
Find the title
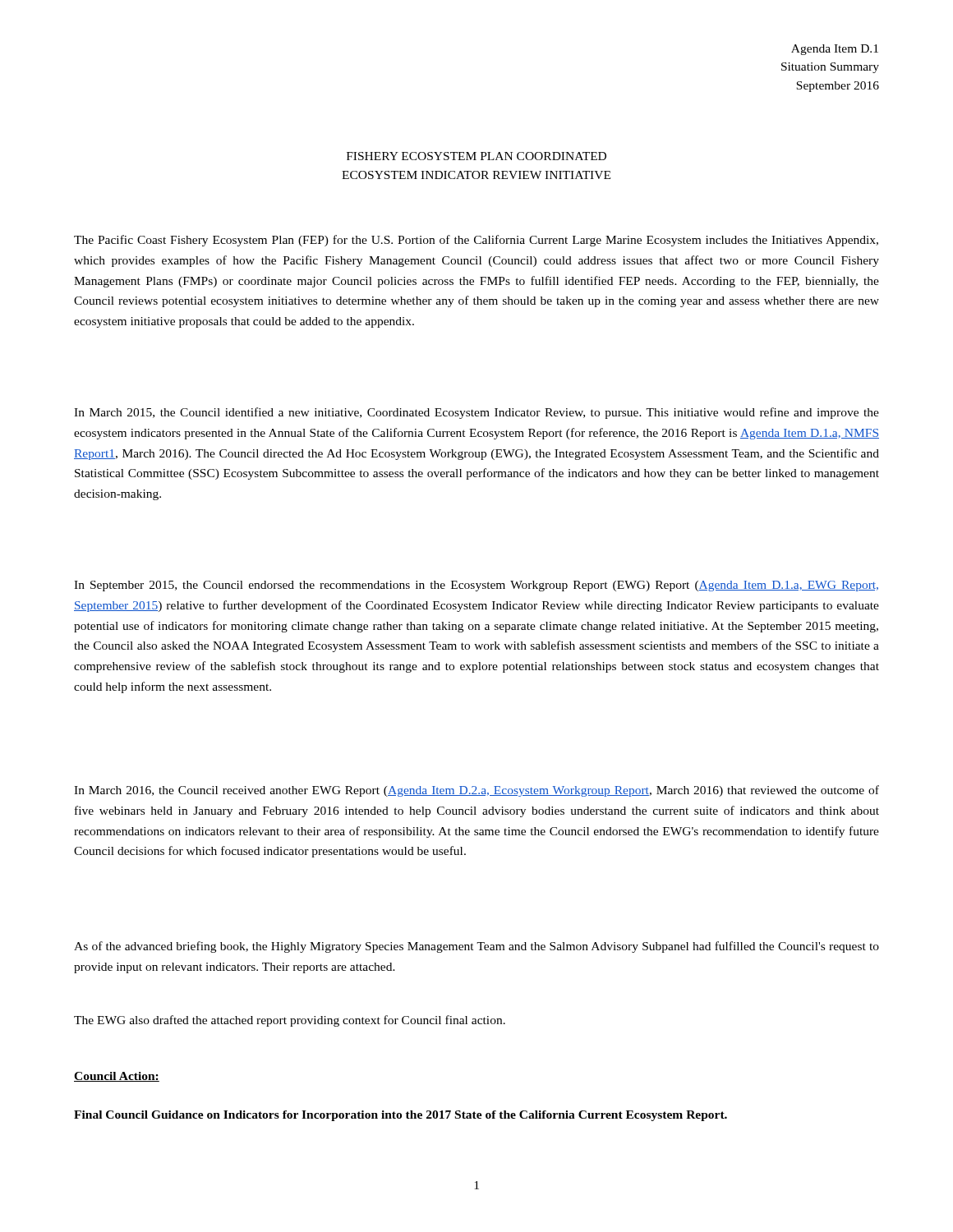476,165
